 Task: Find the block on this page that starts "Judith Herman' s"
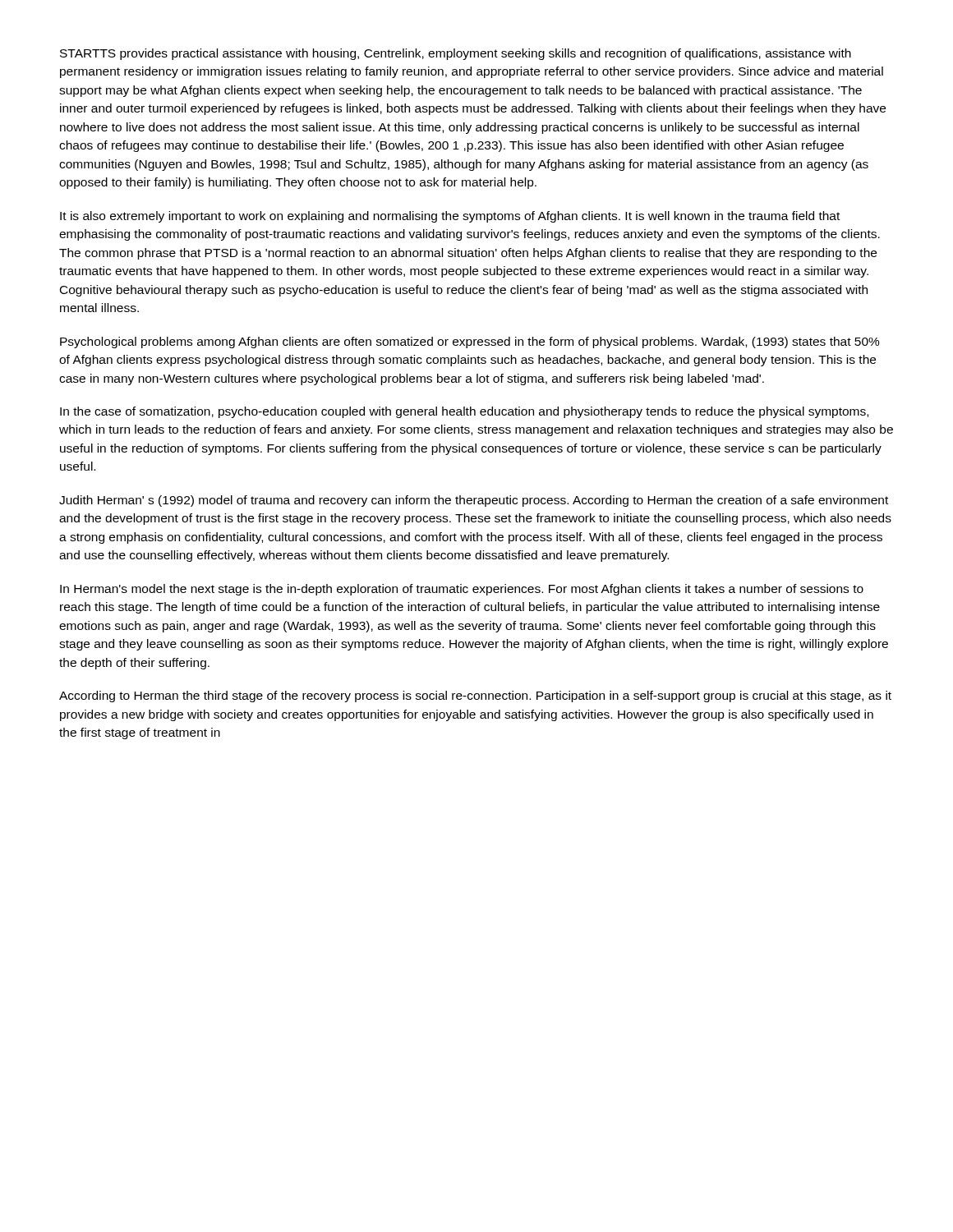pos(475,527)
